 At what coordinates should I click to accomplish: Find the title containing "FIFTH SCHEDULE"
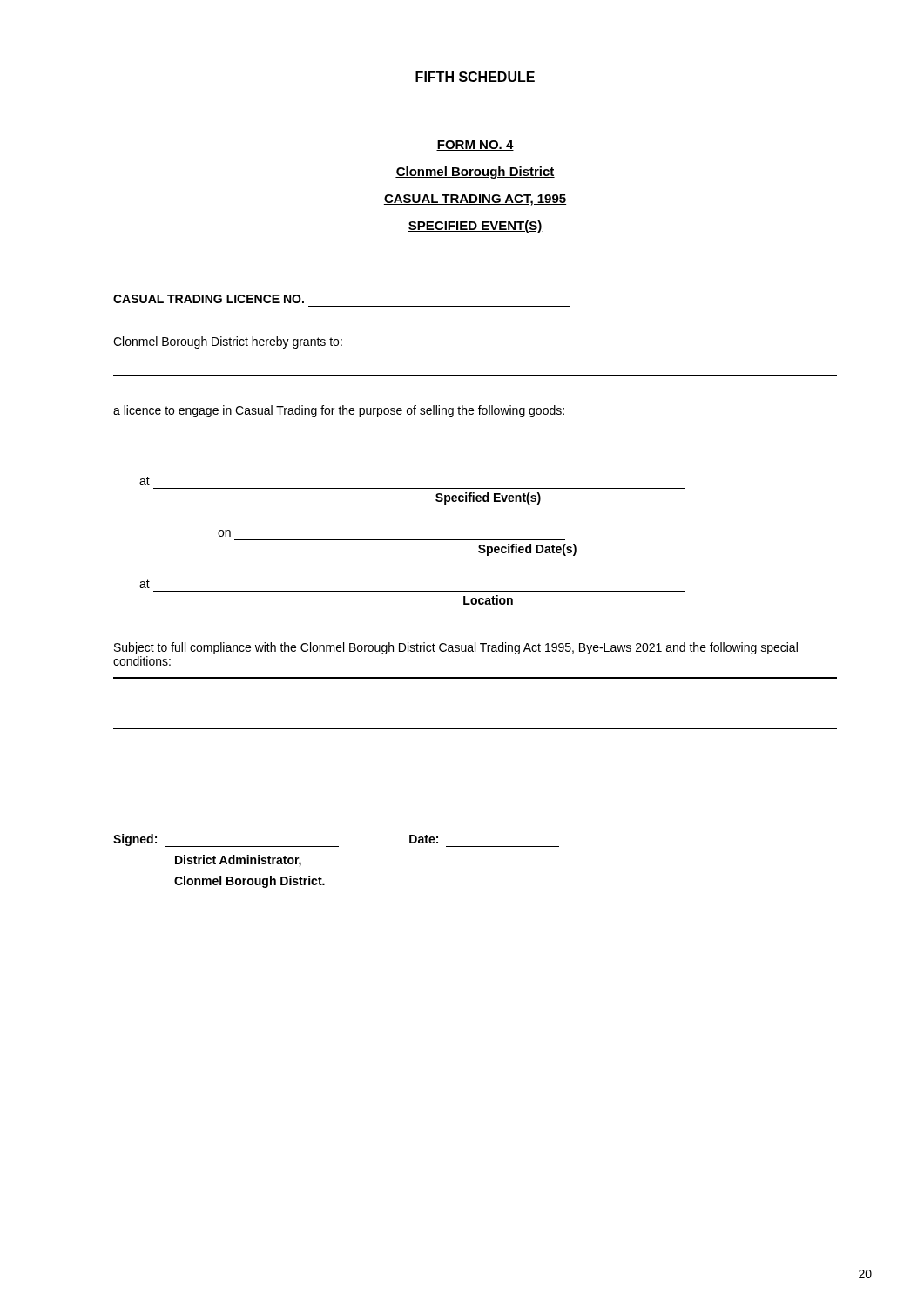[475, 81]
